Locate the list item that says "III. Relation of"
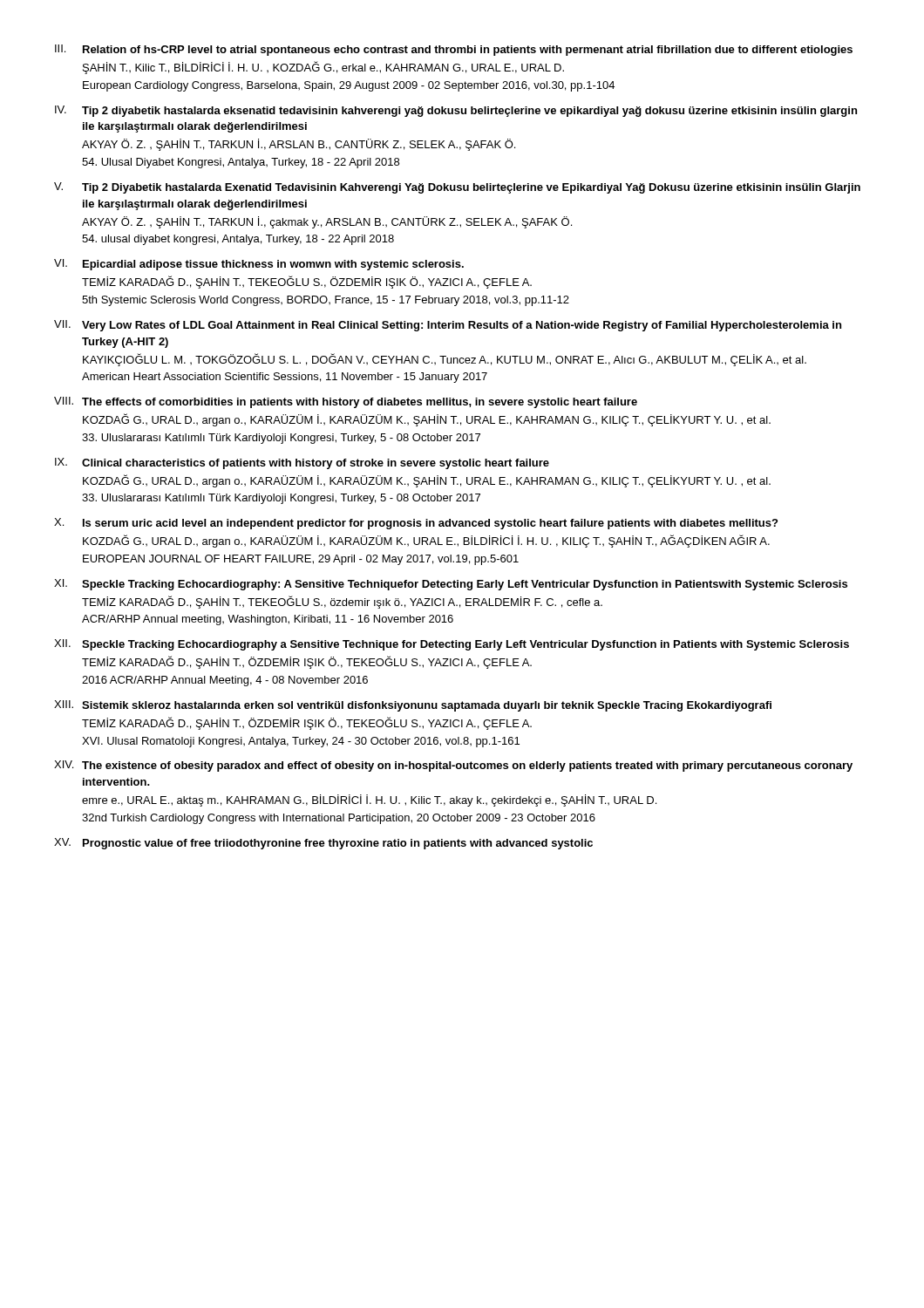 tap(462, 68)
